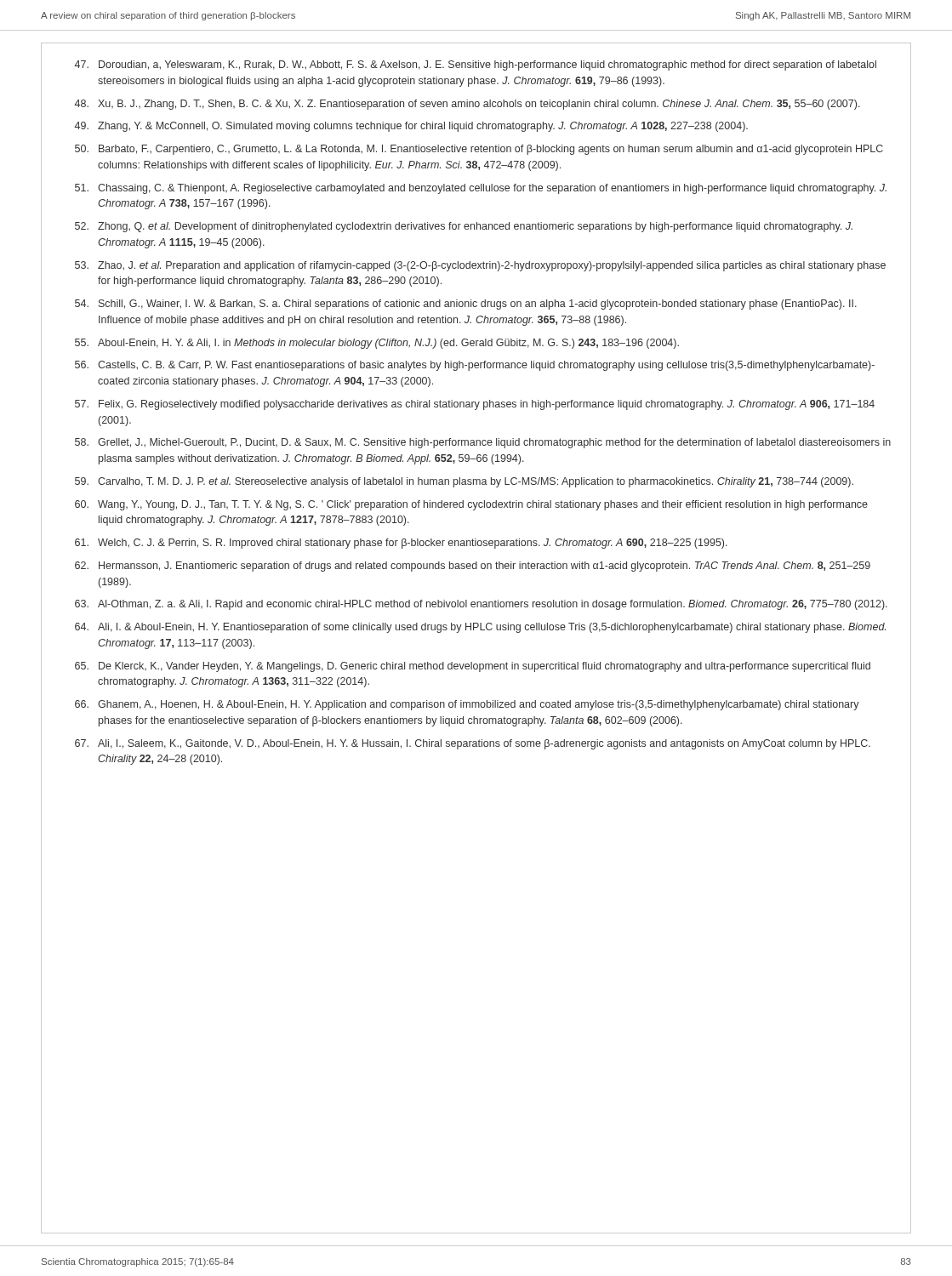
Task: Point to the text starting "59. Carvalho, T. M. D. J."
Action: pos(476,482)
